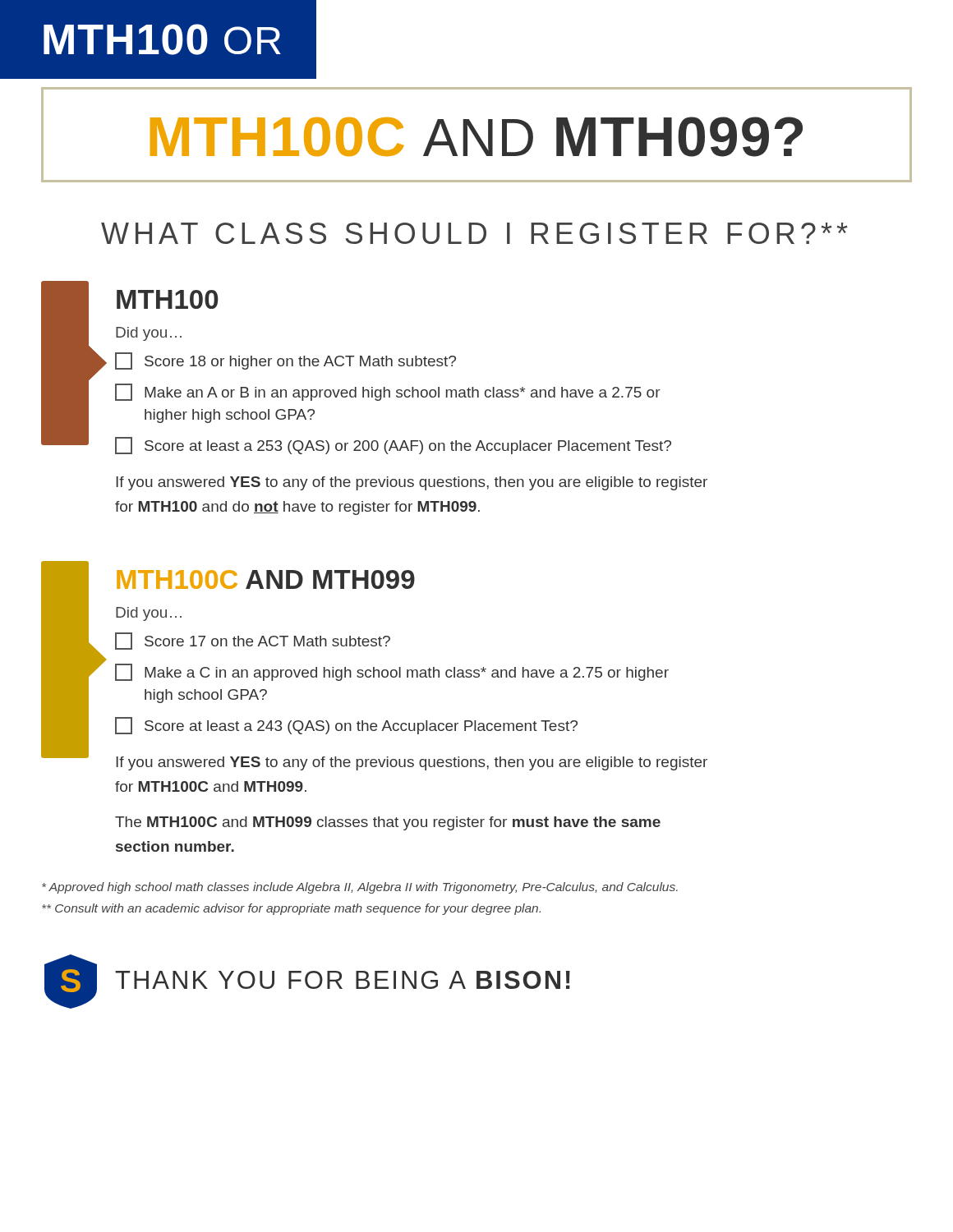Image resolution: width=953 pixels, height=1232 pixels.
Task: Find the list item with the text "Score at least a 253"
Action: [393, 445]
